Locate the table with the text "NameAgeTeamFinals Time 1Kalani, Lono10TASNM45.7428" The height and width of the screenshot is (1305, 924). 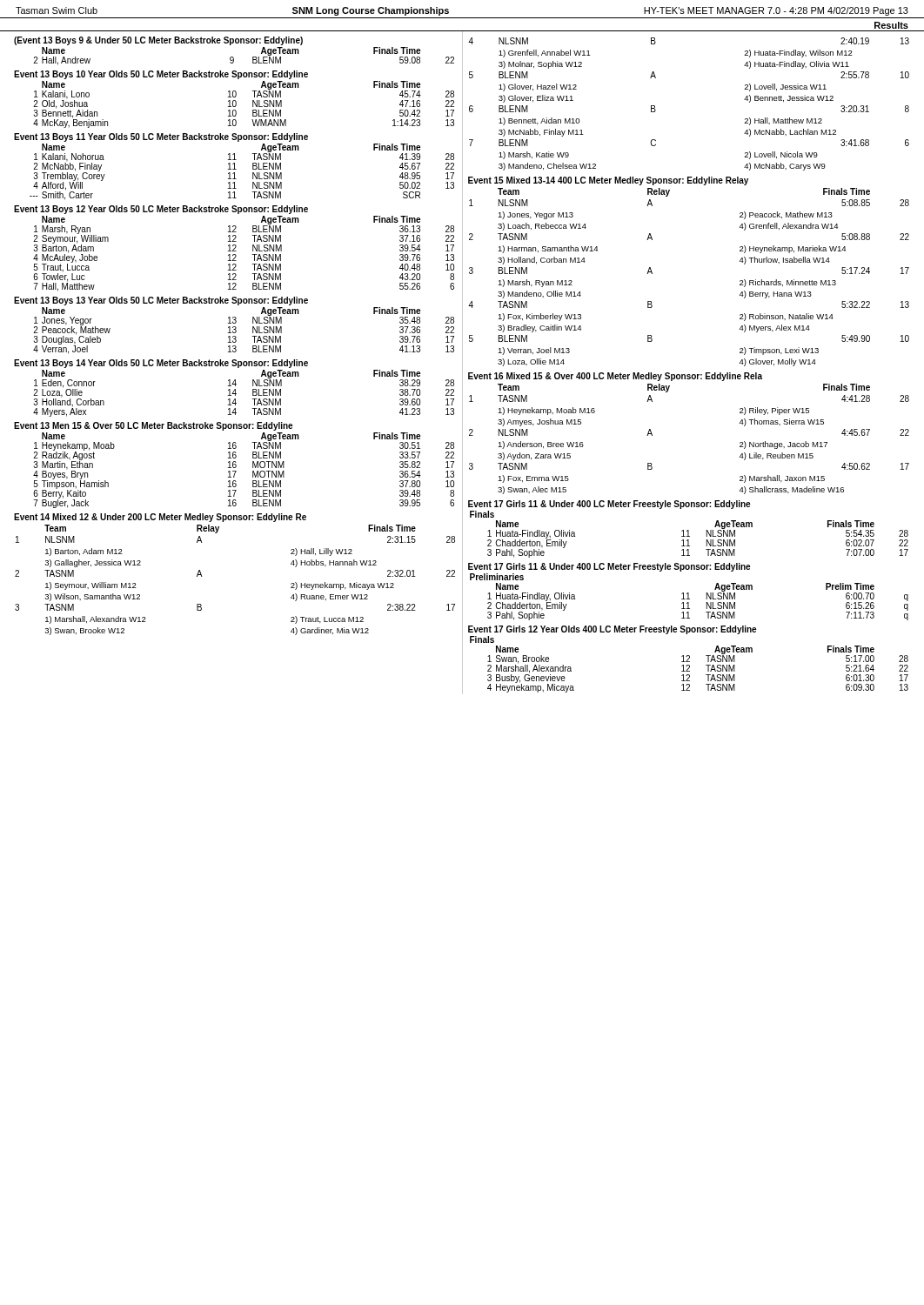pos(235,104)
